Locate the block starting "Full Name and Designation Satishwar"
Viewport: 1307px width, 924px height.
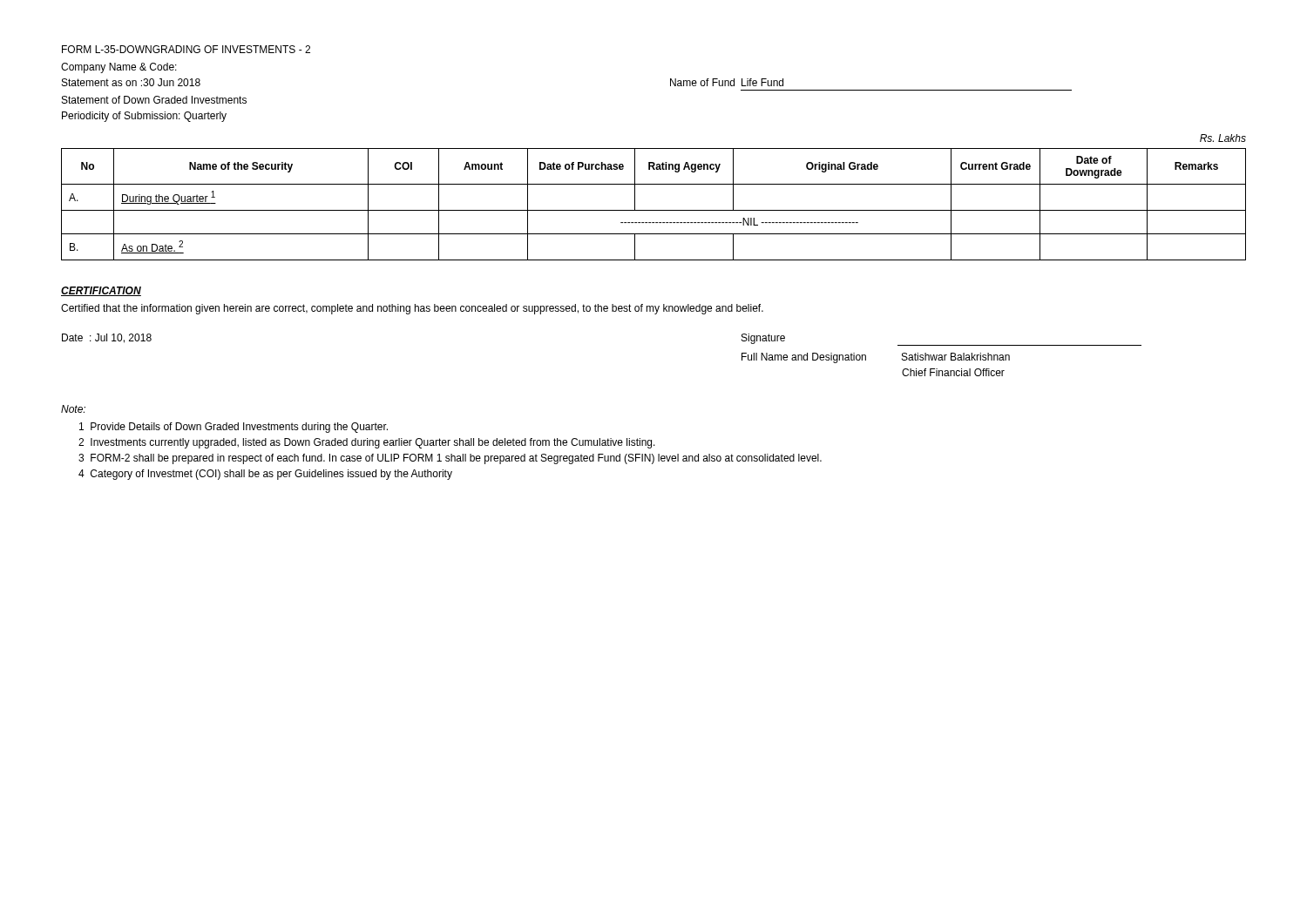pos(875,357)
